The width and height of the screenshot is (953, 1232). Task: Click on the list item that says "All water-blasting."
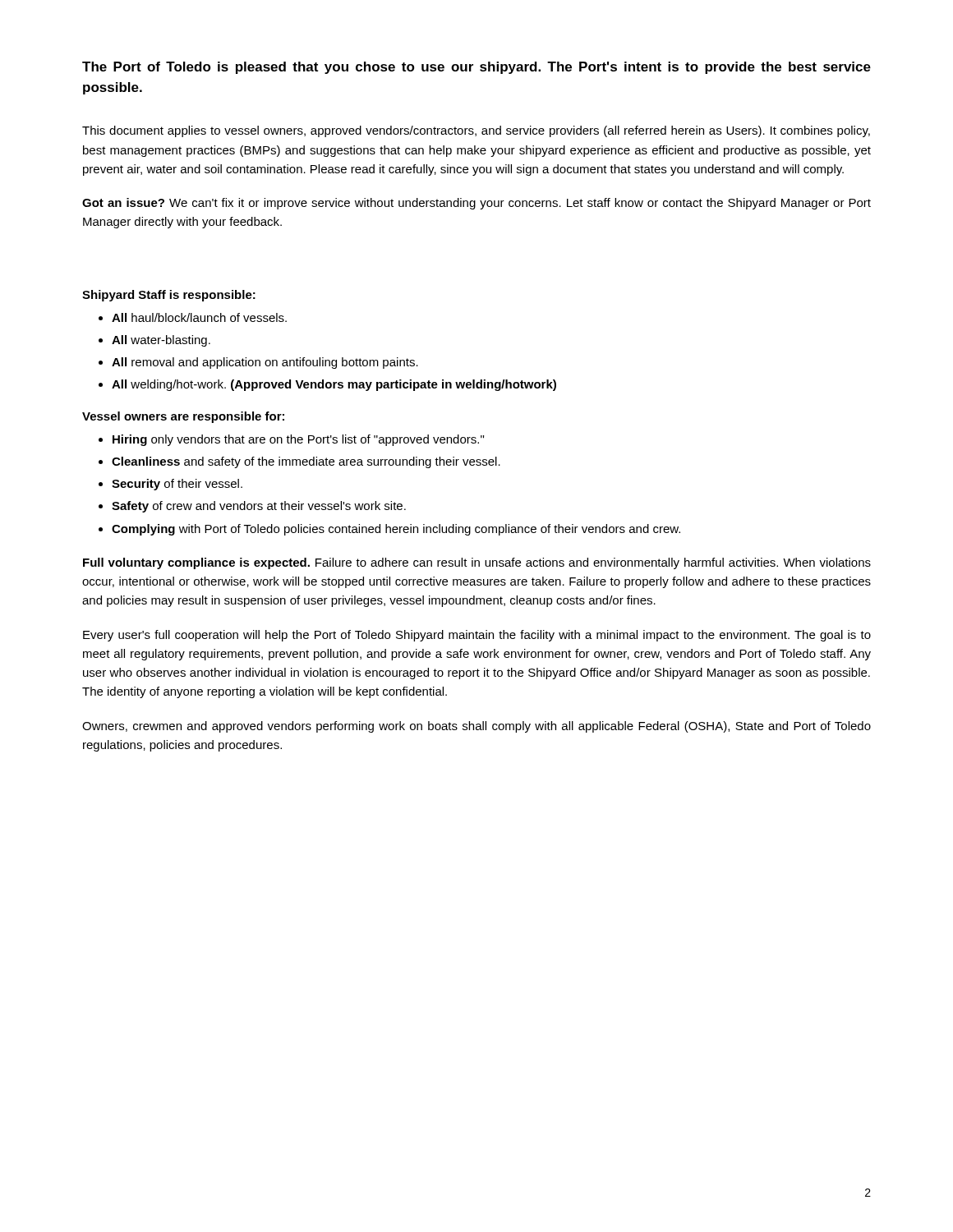[x=154, y=341]
